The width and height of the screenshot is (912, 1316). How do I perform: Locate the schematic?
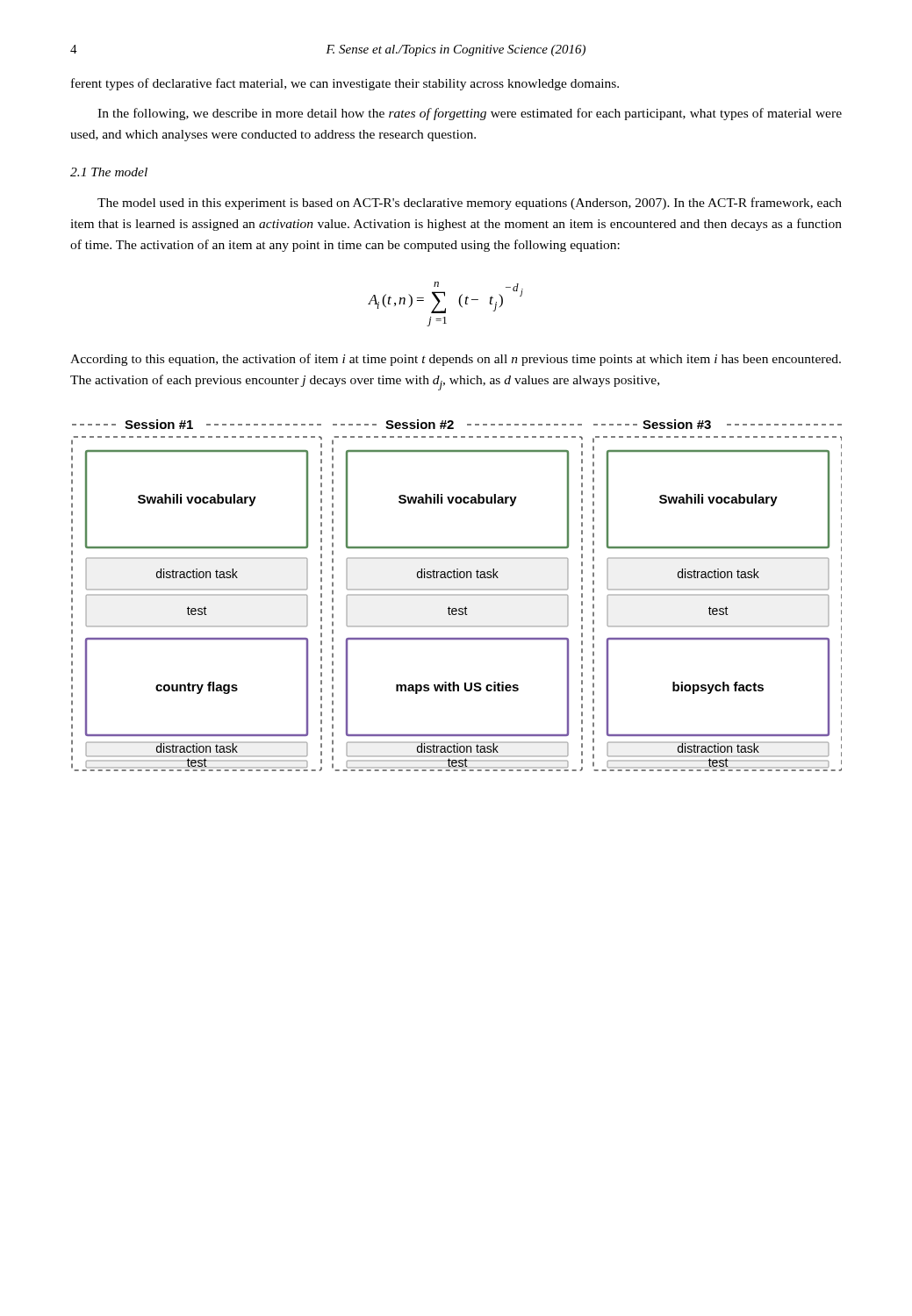click(x=456, y=597)
